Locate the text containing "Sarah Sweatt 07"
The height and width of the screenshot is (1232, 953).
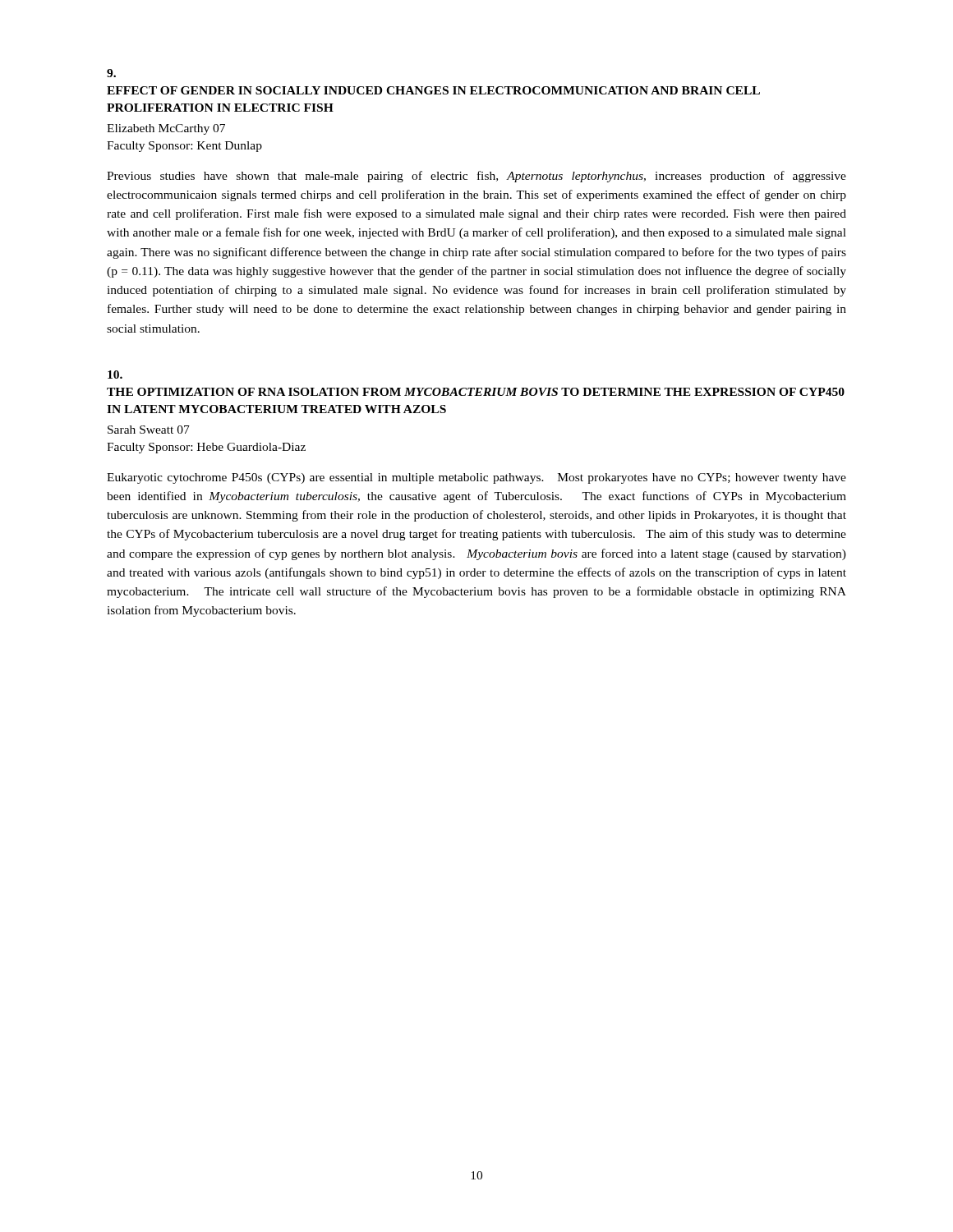coord(148,429)
